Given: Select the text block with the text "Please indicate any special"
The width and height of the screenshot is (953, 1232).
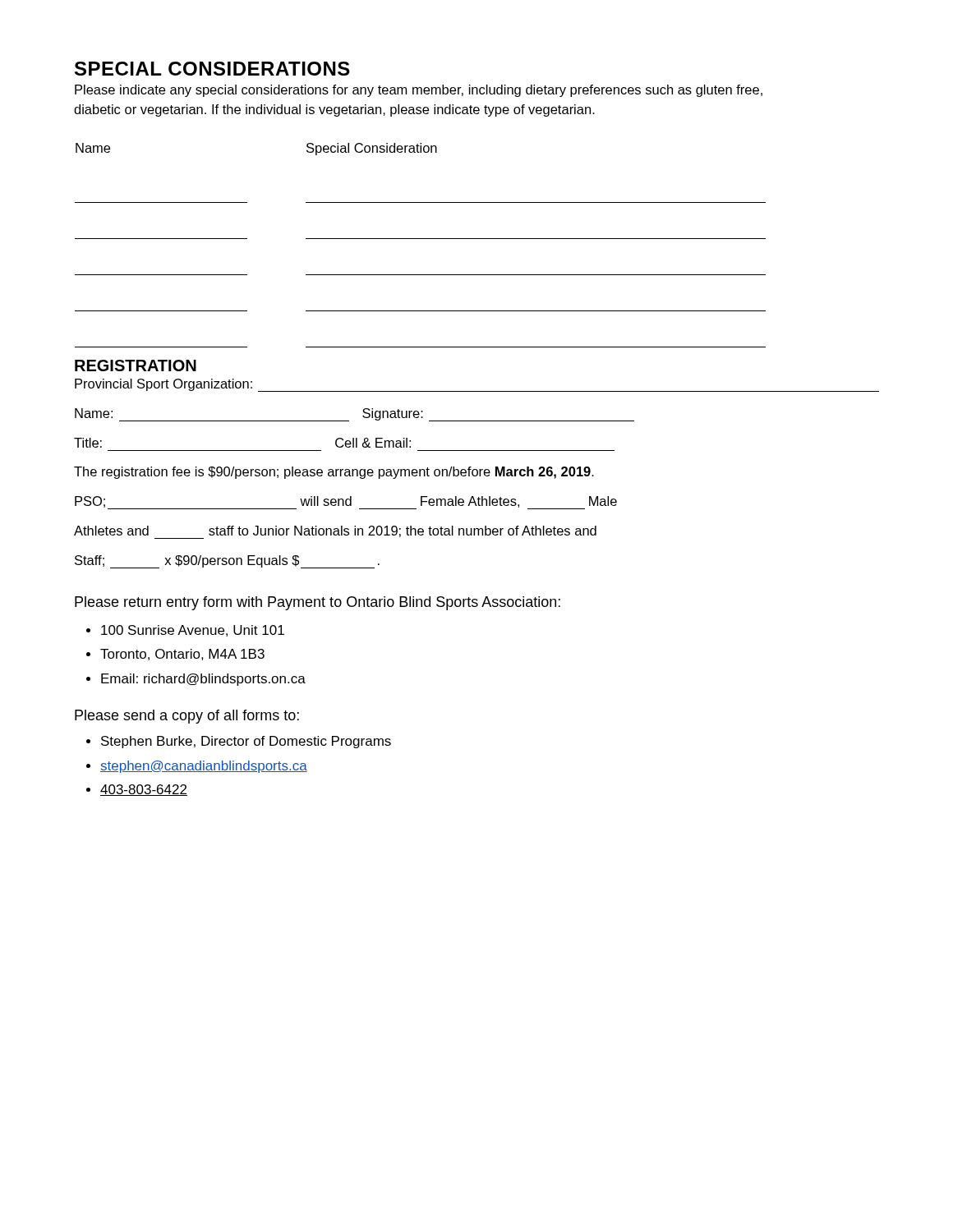Looking at the screenshot, I should click(419, 99).
